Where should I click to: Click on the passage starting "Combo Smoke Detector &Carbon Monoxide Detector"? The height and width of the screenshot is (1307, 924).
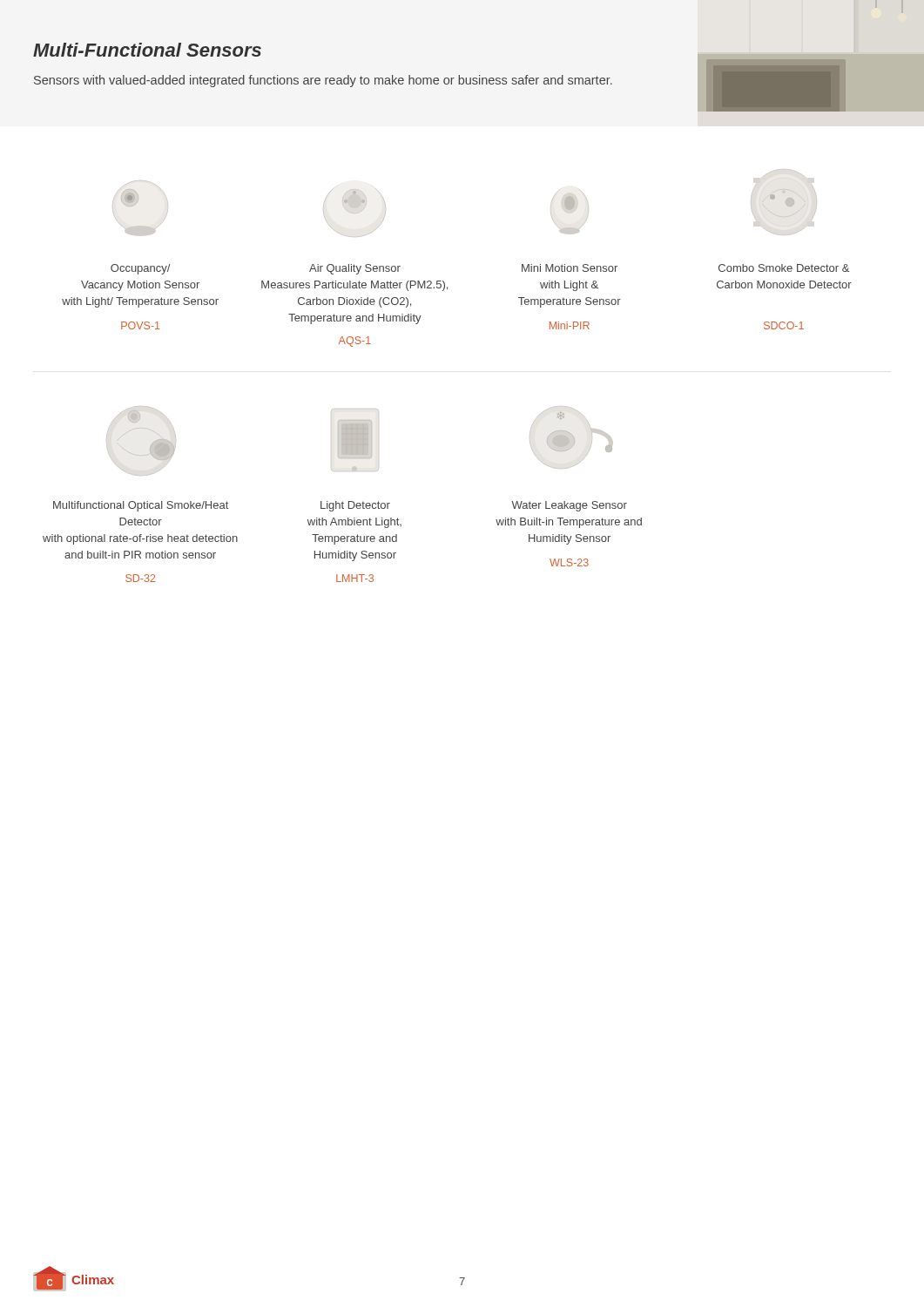tap(784, 276)
